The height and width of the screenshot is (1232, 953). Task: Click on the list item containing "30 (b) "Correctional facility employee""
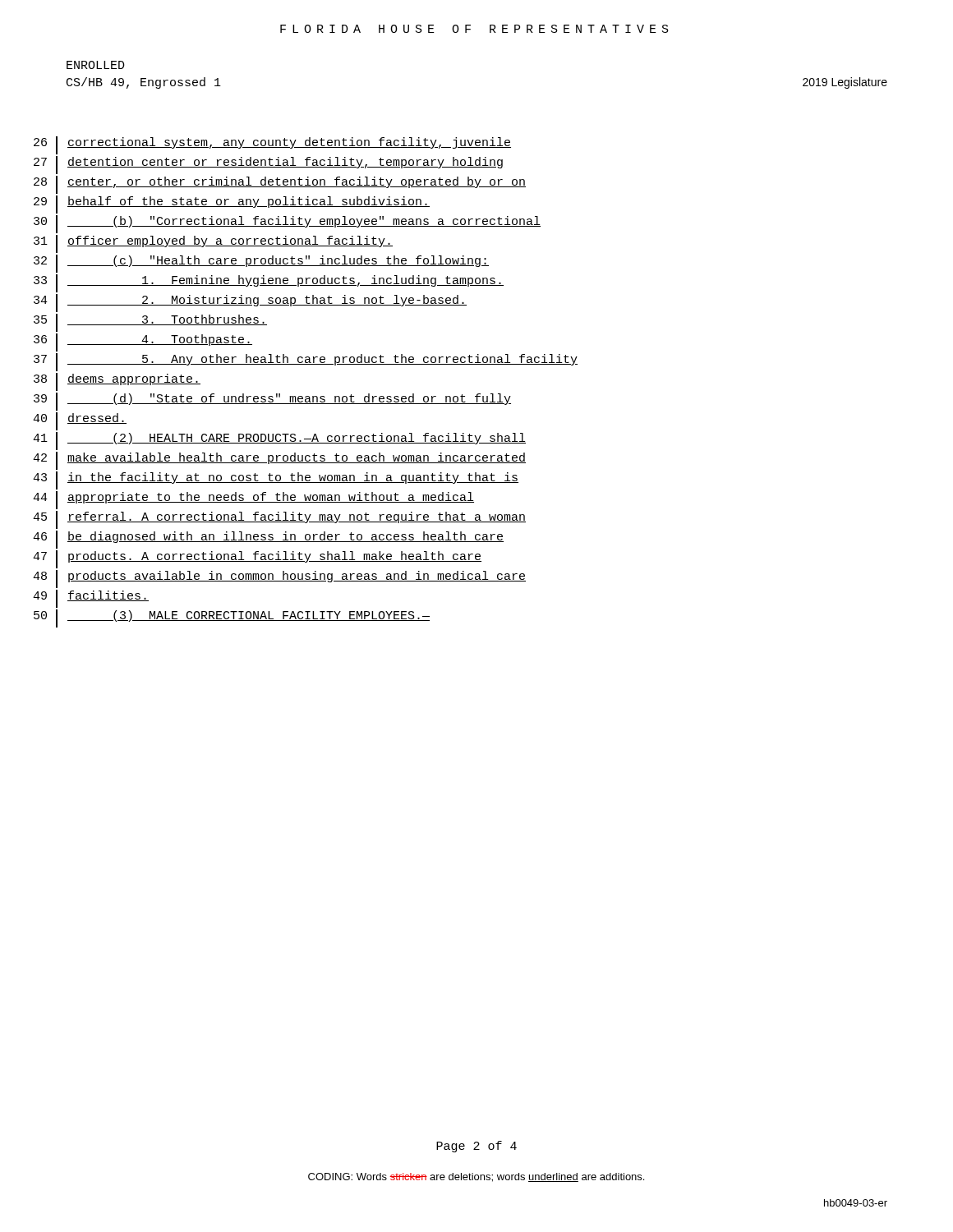coord(476,224)
